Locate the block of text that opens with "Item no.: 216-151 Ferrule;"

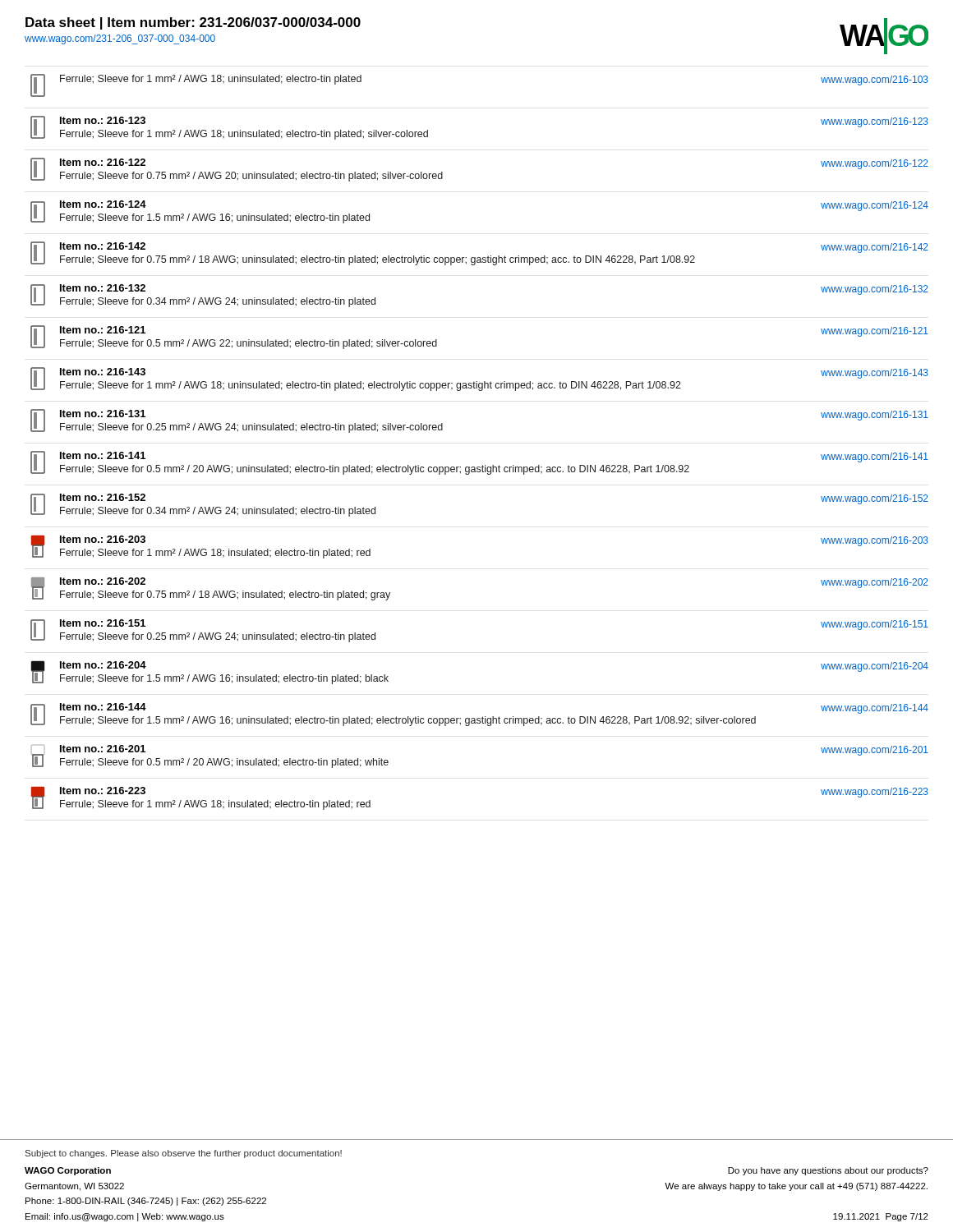coord(143,634)
